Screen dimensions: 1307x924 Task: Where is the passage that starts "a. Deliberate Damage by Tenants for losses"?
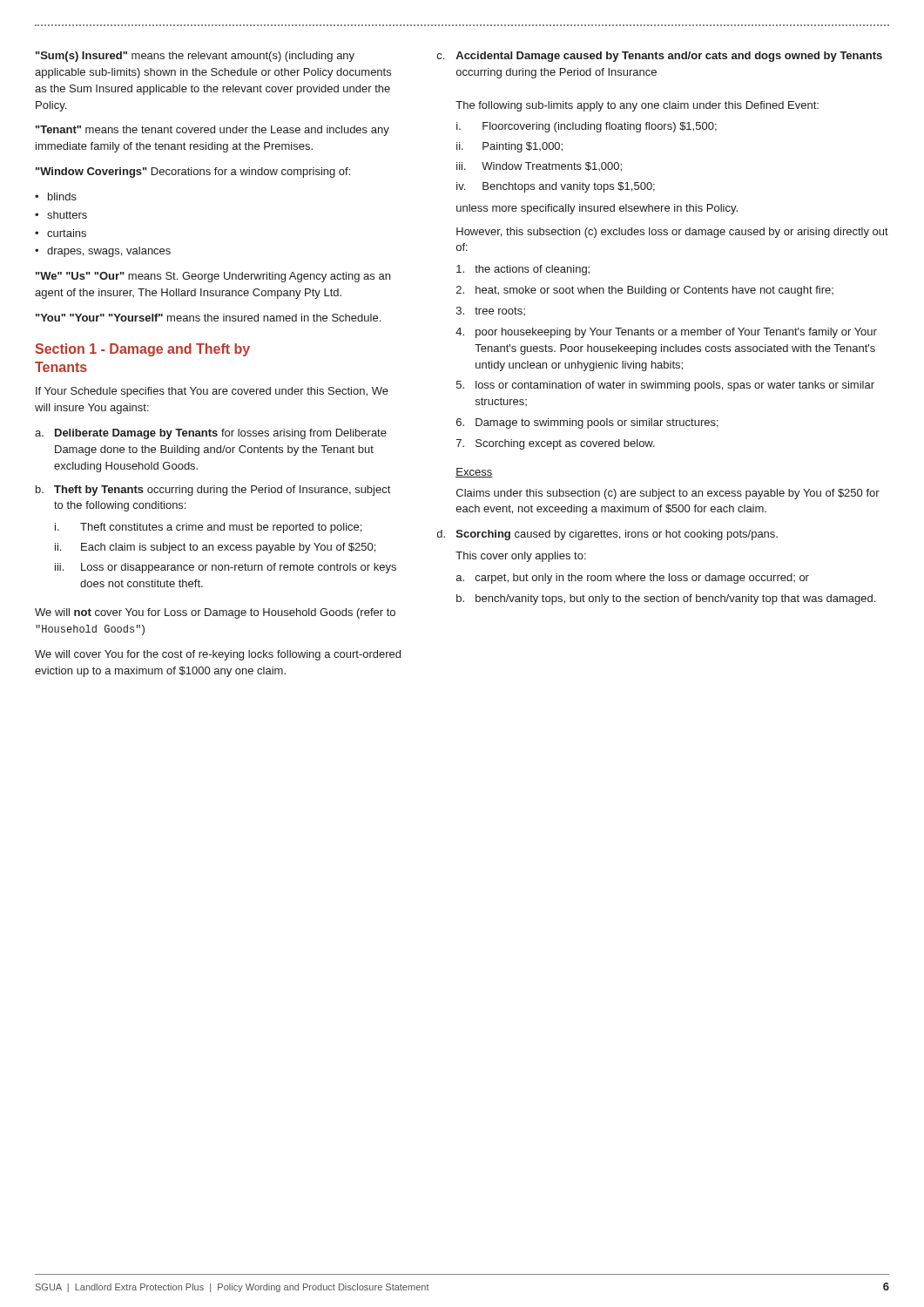pos(218,450)
